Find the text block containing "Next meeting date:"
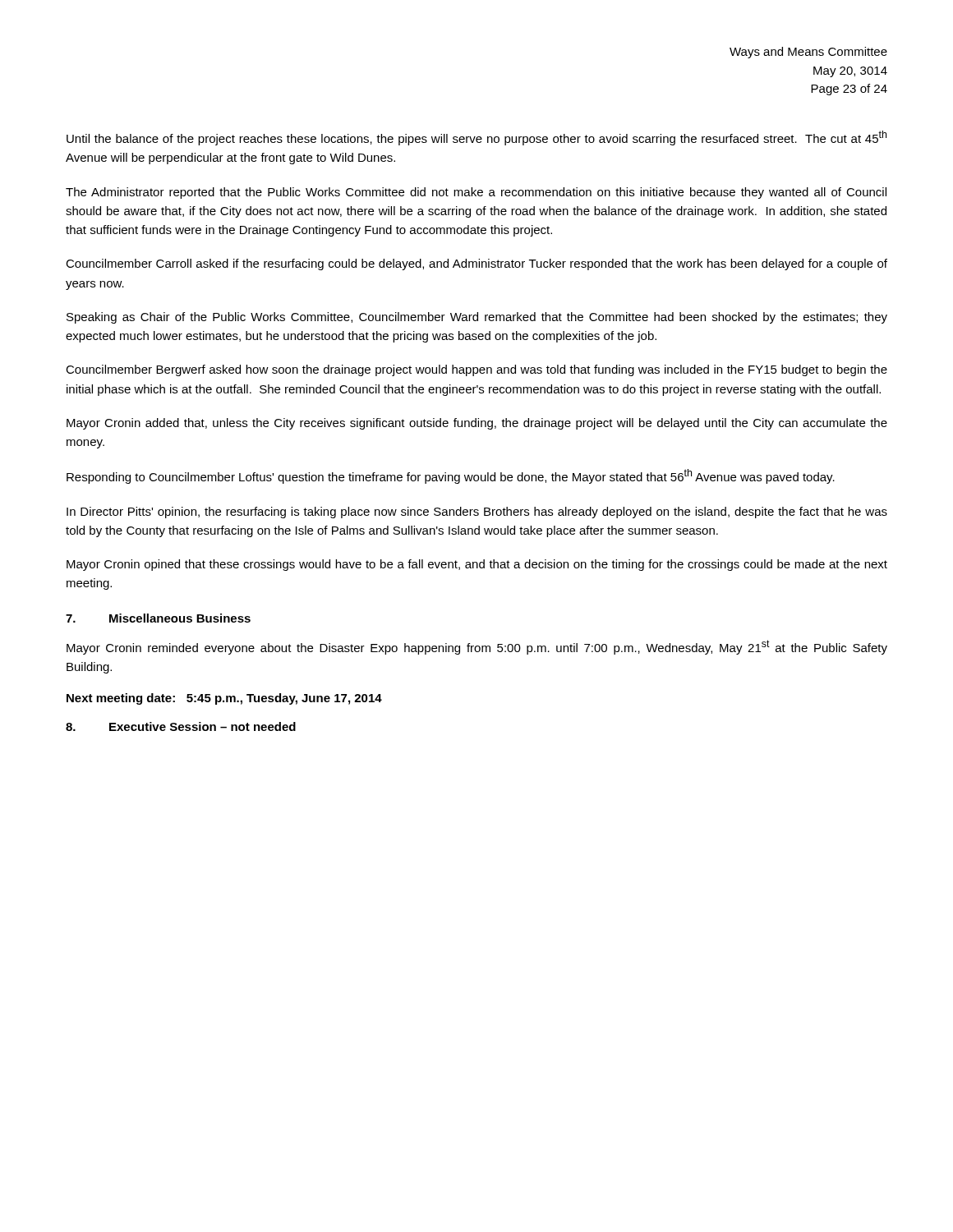 tap(224, 698)
